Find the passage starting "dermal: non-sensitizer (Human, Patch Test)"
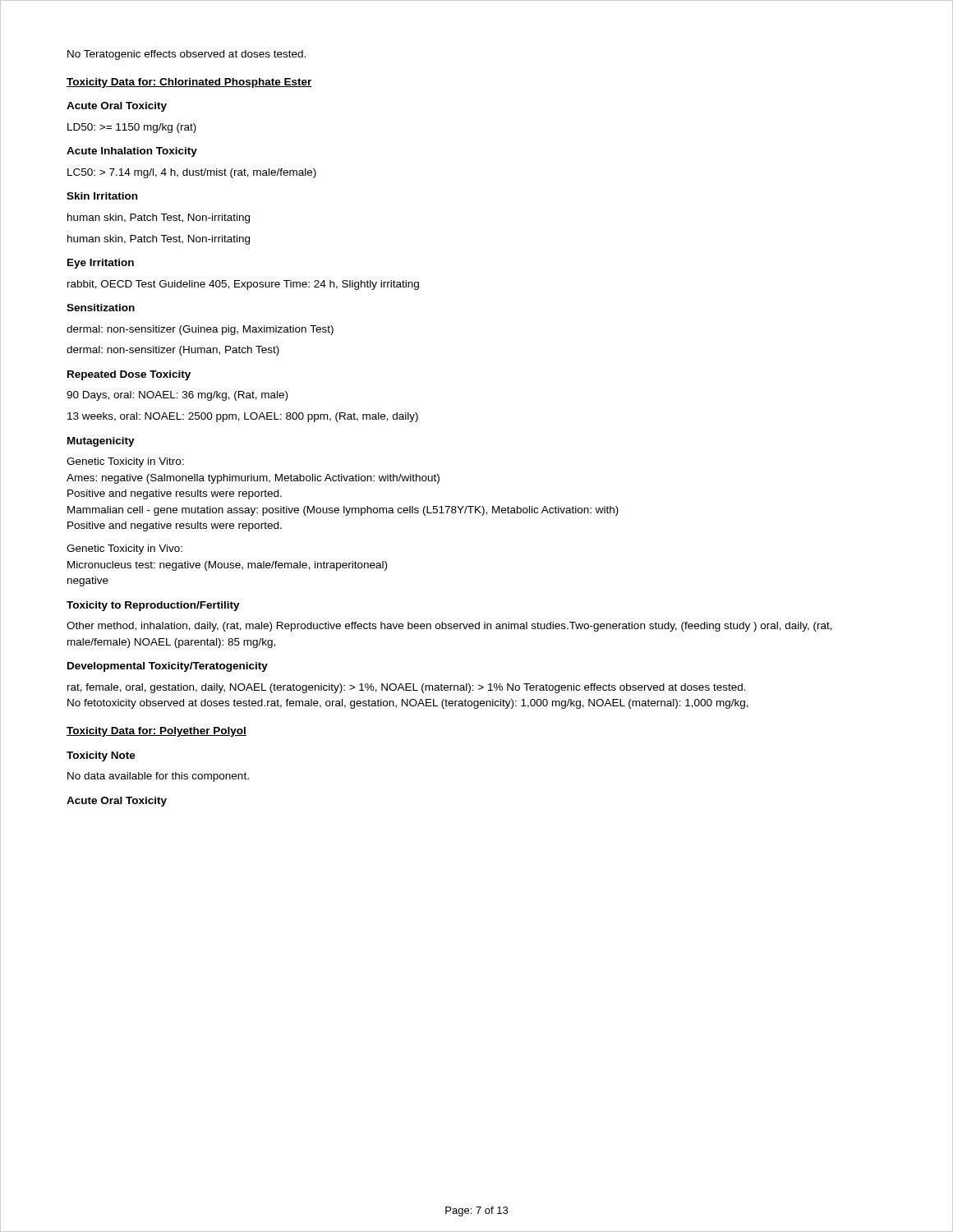 (173, 350)
